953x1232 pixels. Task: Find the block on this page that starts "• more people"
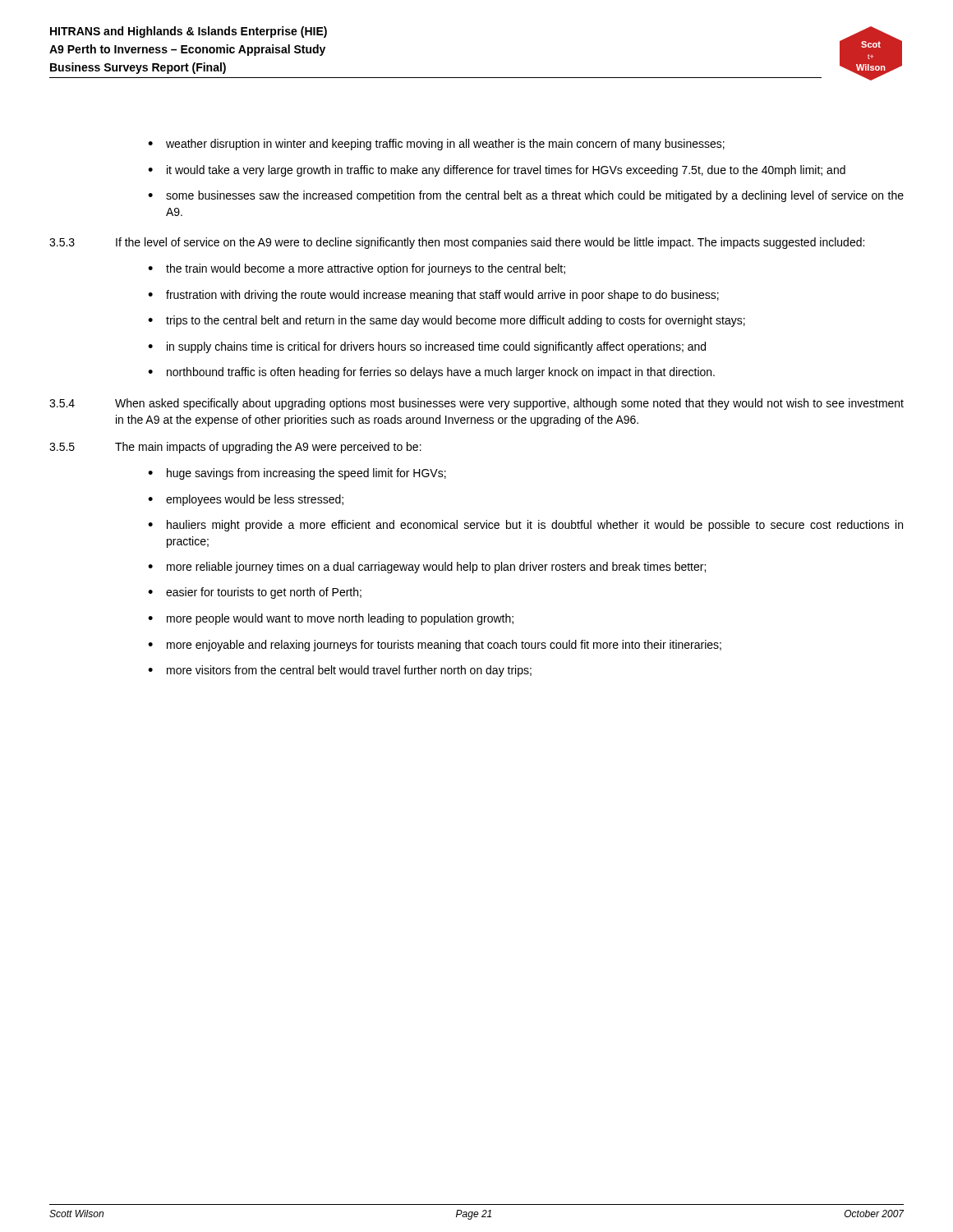[x=331, y=619]
